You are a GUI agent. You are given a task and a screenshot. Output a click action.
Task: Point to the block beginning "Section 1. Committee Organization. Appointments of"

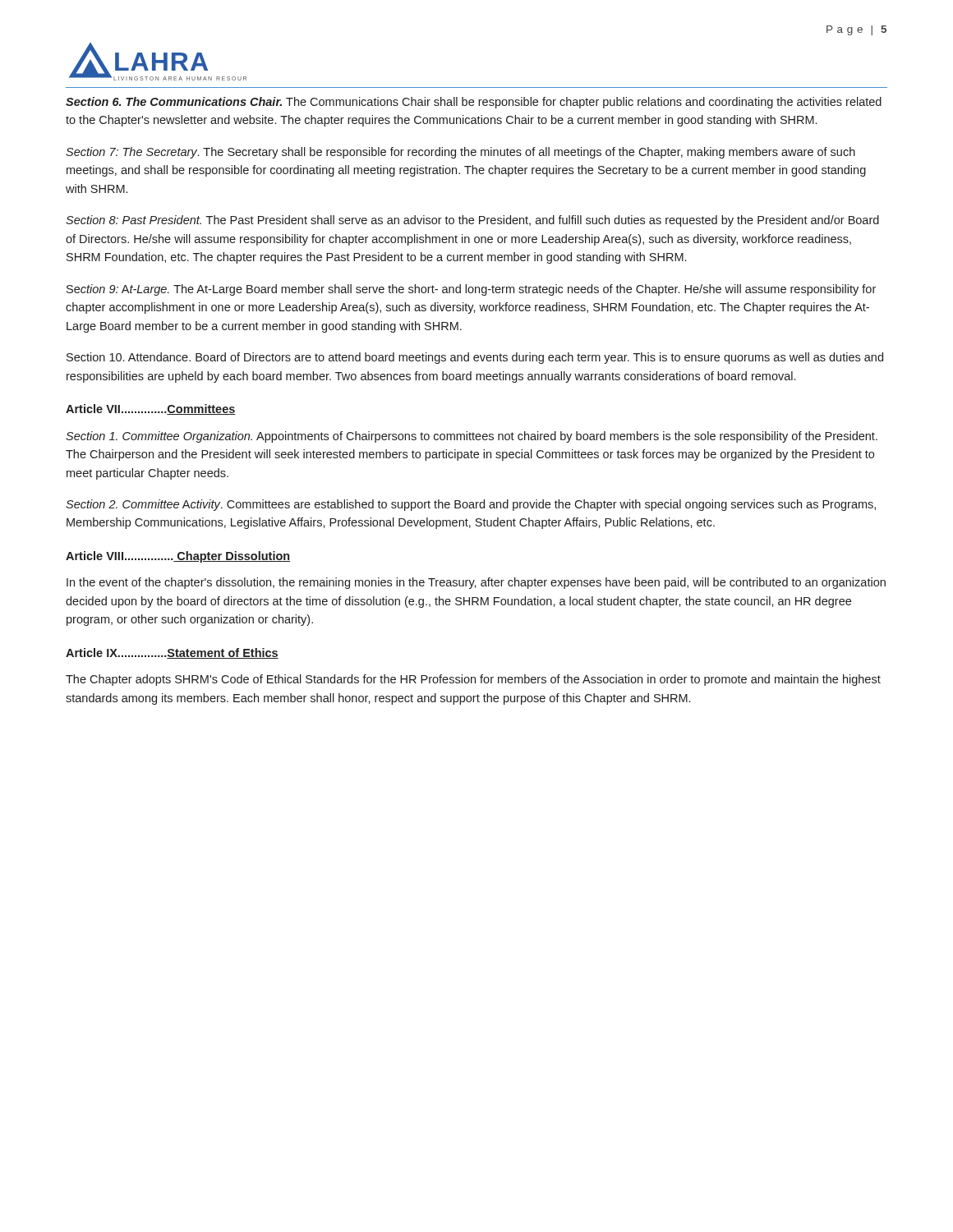tap(472, 454)
